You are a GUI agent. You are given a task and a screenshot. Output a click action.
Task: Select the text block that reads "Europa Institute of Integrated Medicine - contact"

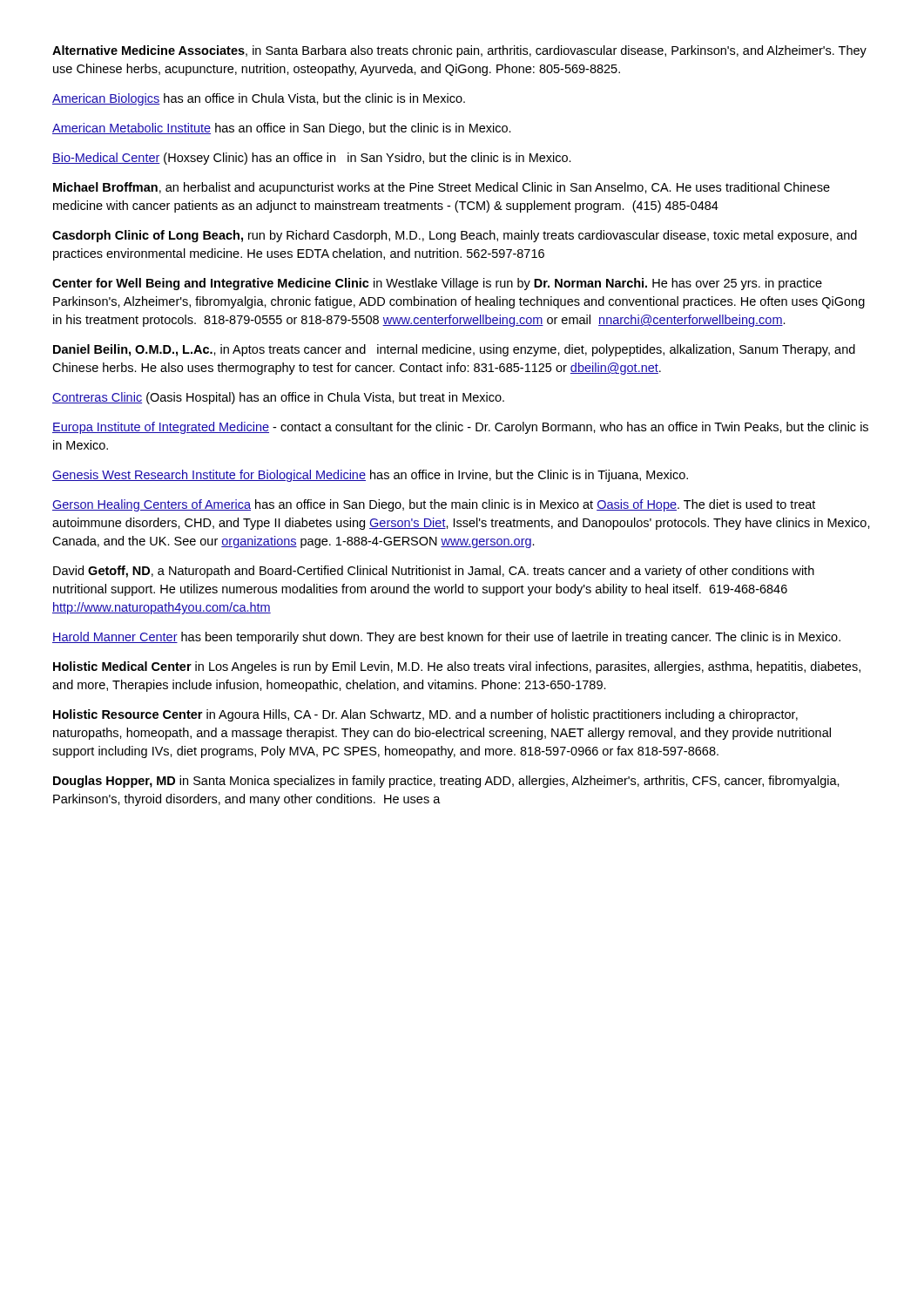click(x=461, y=436)
